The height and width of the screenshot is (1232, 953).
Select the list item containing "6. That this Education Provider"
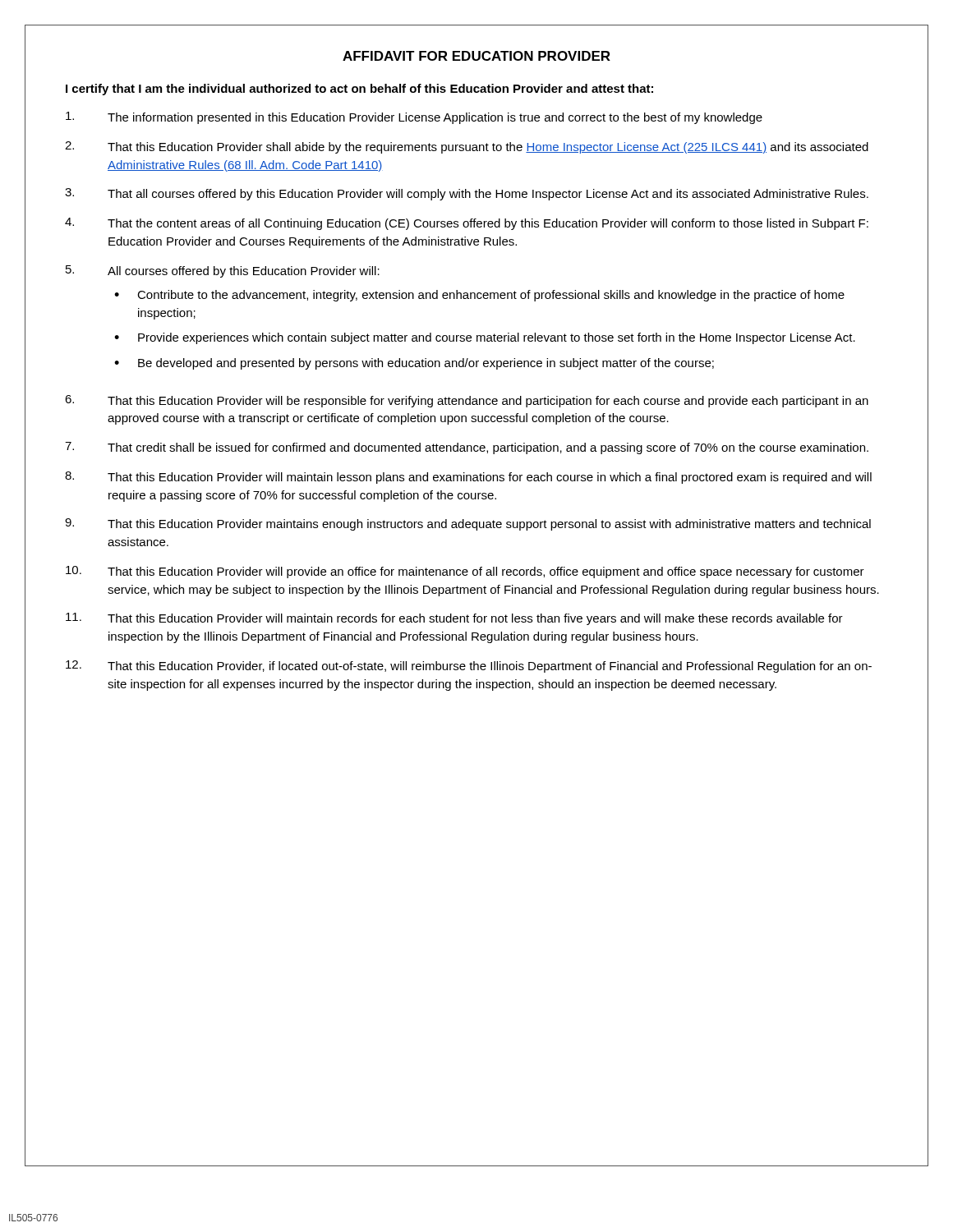[x=476, y=409]
